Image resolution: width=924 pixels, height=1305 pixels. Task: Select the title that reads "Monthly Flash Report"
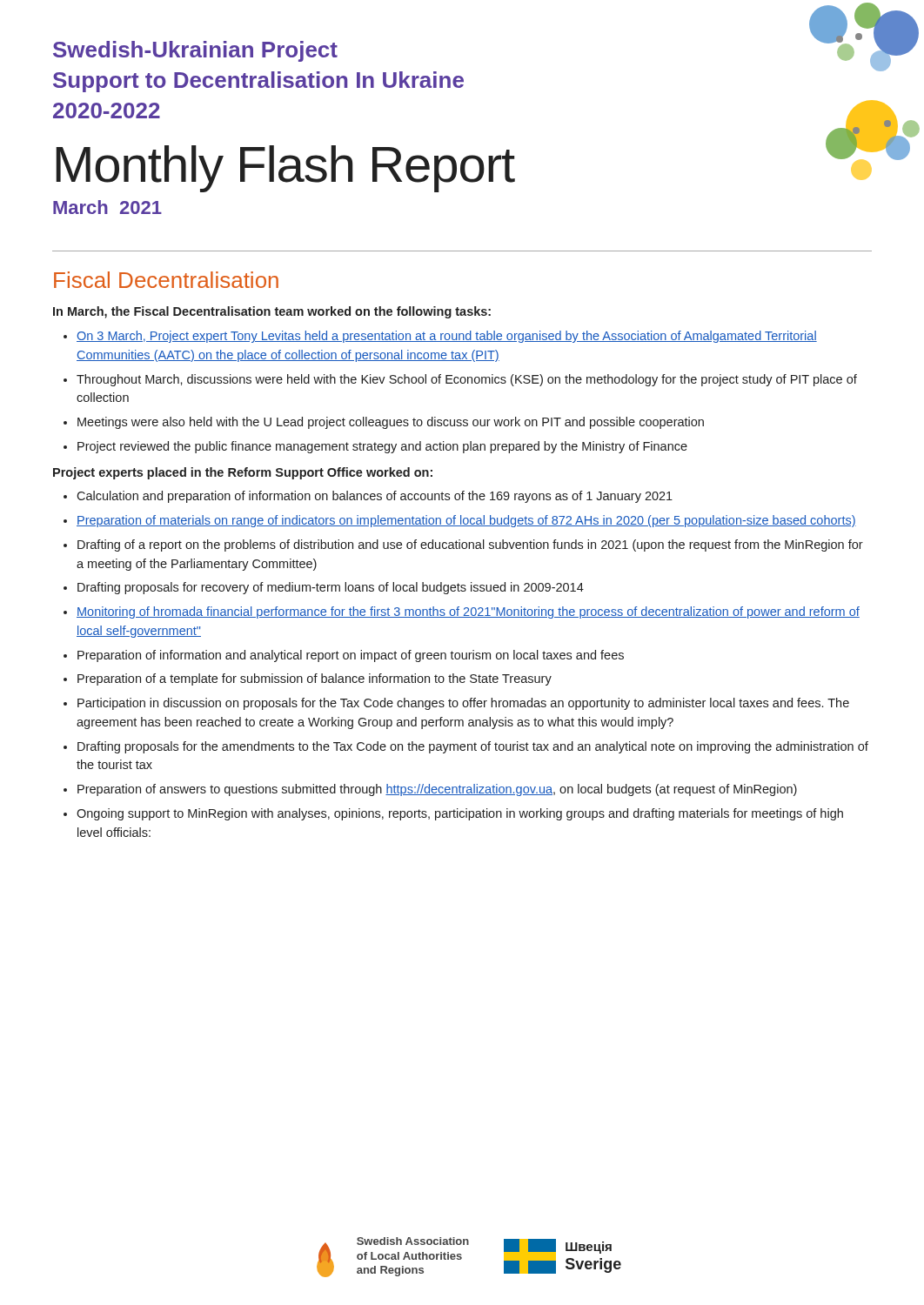coord(462,164)
